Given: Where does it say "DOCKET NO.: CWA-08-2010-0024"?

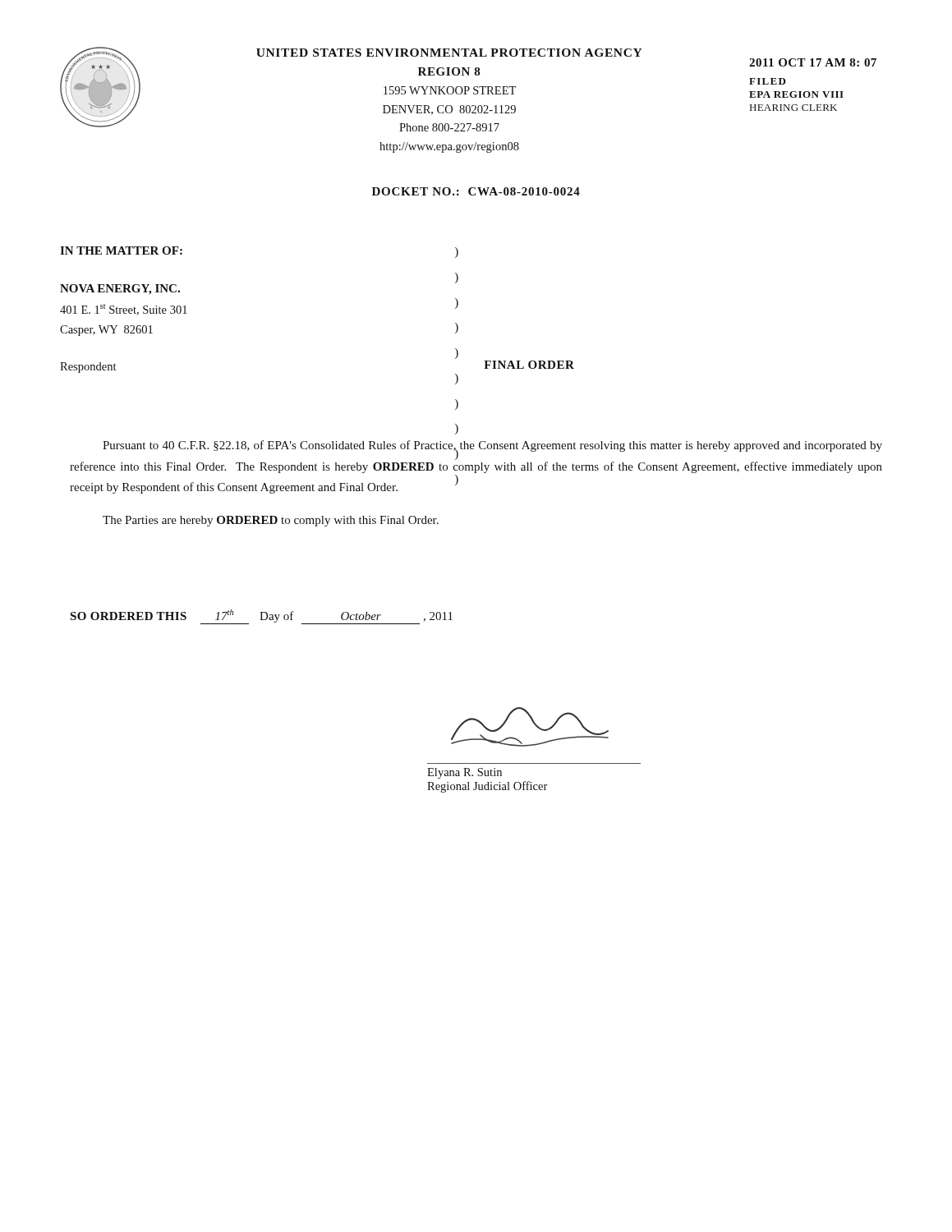Looking at the screenshot, I should (476, 191).
